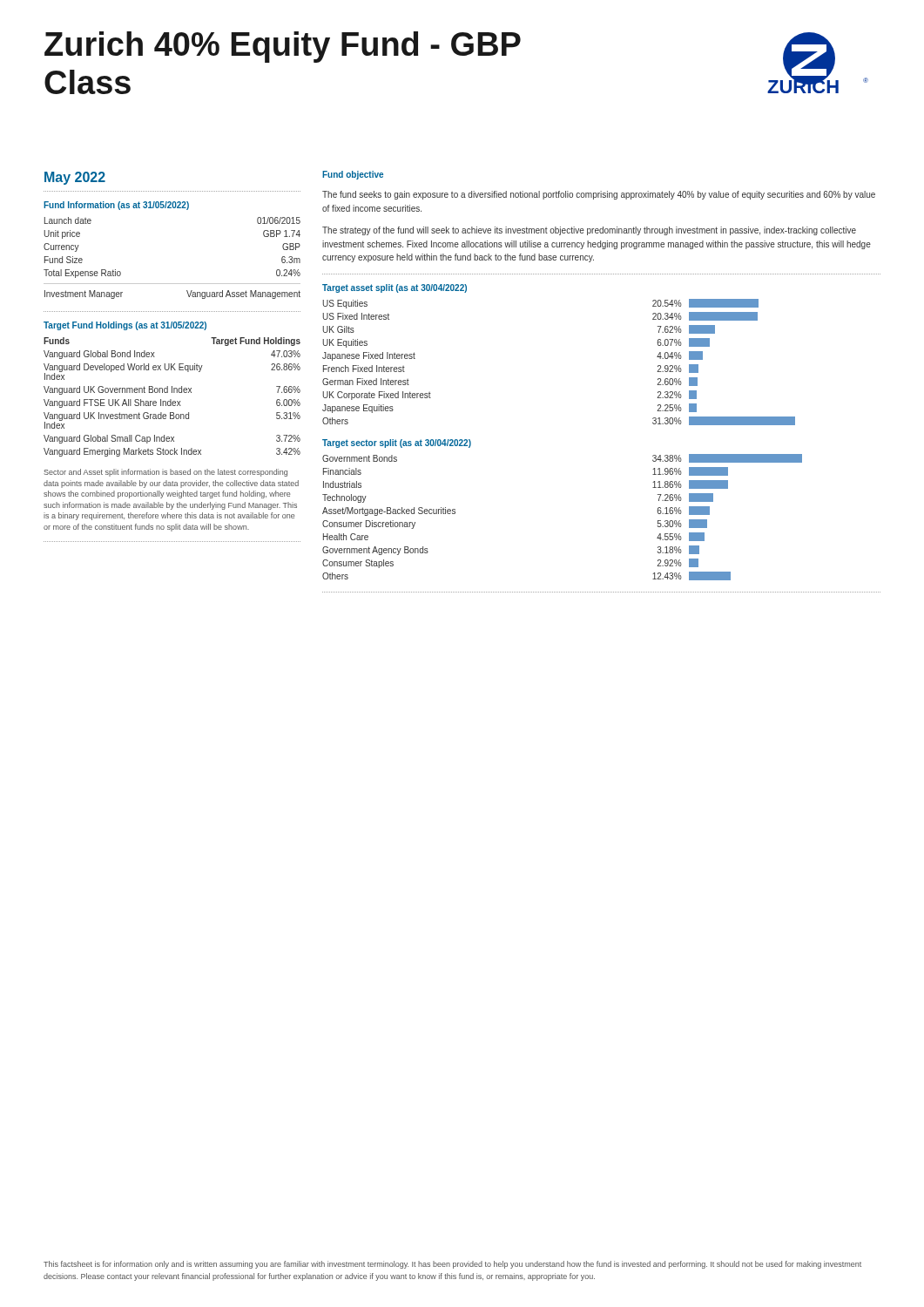Locate the block of text that opens with "Sector and Asset split"
924x1307 pixels.
click(172, 500)
